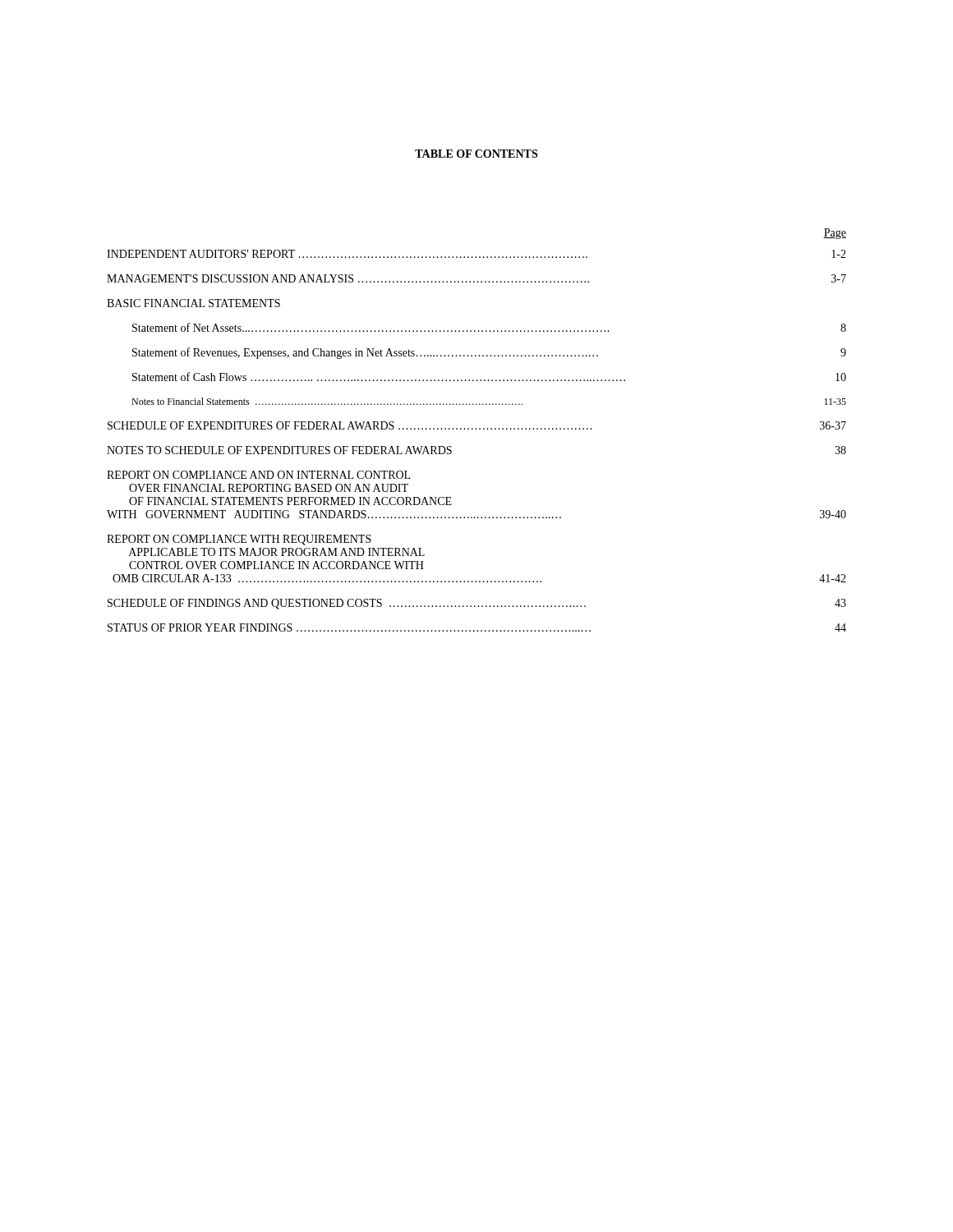Navigate to the text starting "Statement of Revenues, Expenses, and Changes in Net"
953x1232 pixels.
[489, 353]
